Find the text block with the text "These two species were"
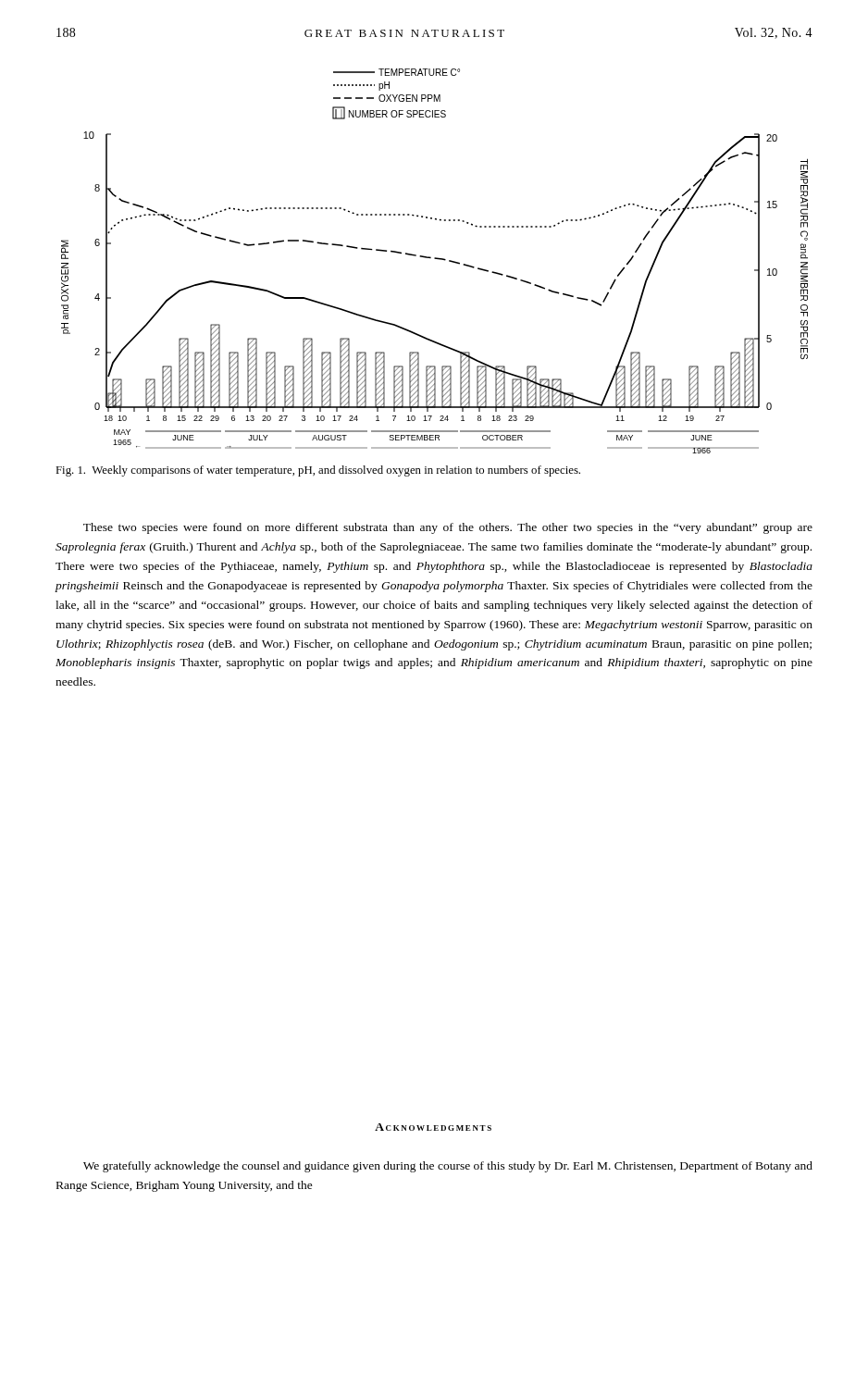 (434, 605)
